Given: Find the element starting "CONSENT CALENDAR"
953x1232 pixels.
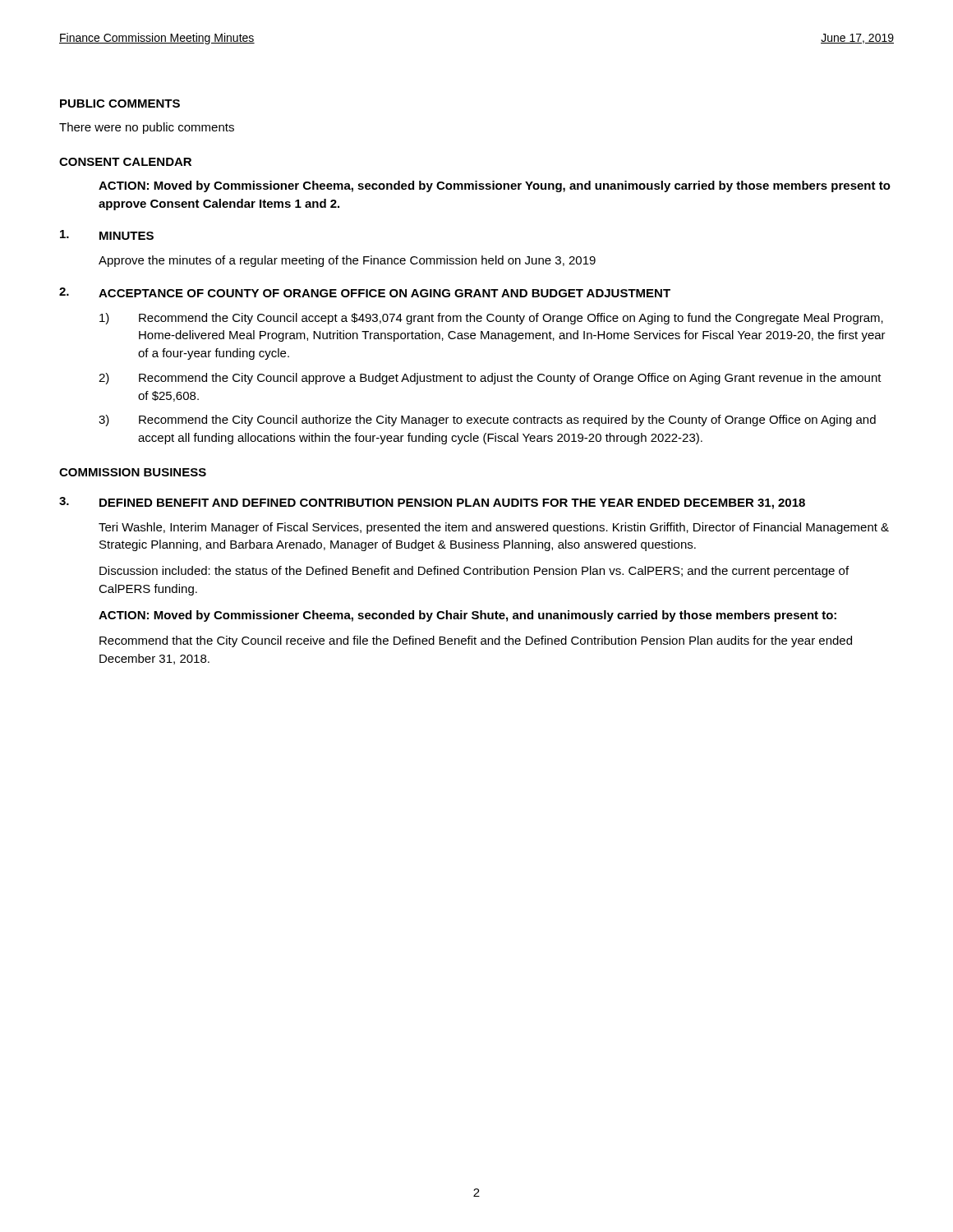Looking at the screenshot, I should point(126,161).
